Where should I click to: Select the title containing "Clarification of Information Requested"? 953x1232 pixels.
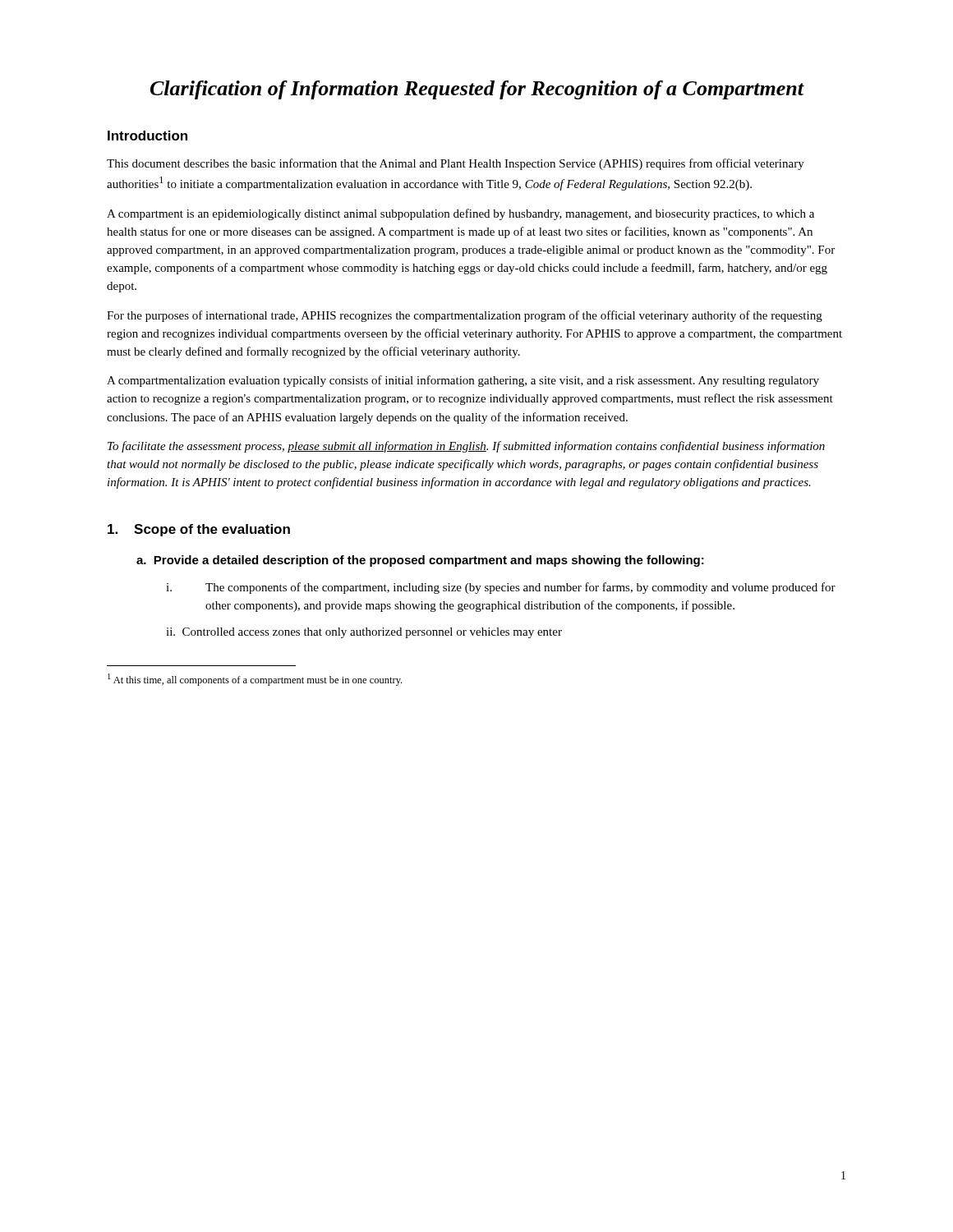tap(476, 88)
